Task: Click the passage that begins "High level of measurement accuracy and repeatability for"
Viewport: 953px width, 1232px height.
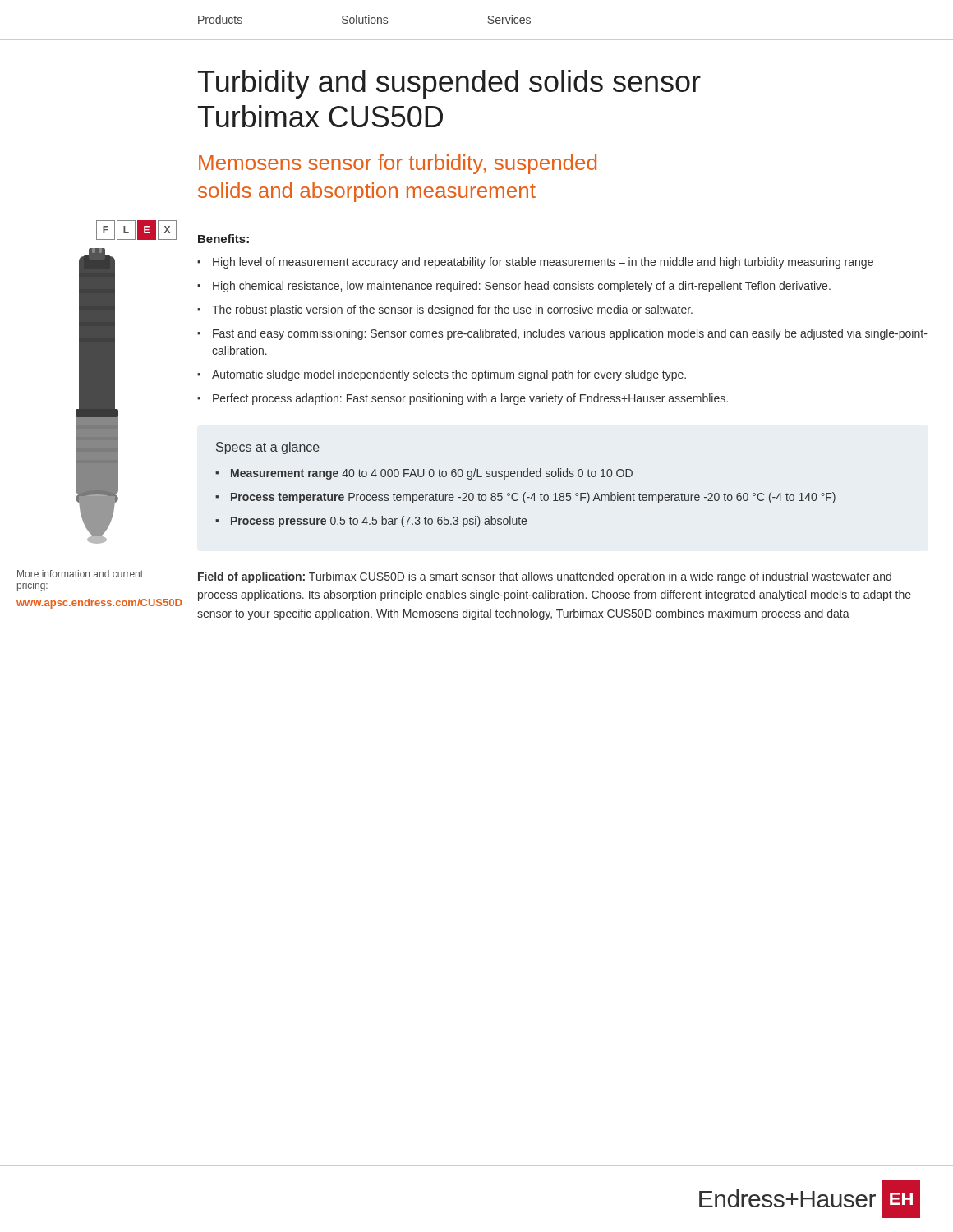Action: 543,262
